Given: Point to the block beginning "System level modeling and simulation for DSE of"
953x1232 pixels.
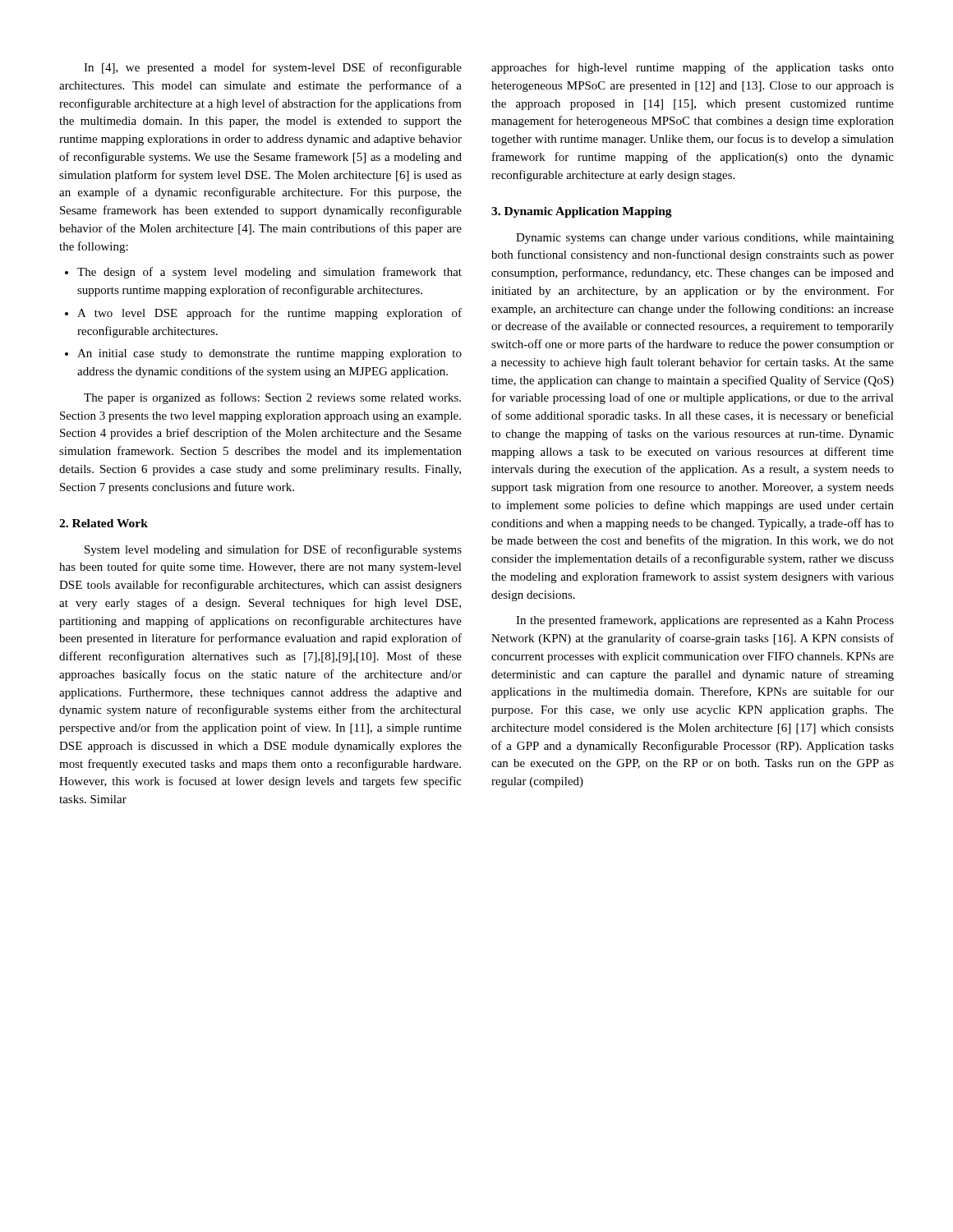Looking at the screenshot, I should [x=260, y=675].
